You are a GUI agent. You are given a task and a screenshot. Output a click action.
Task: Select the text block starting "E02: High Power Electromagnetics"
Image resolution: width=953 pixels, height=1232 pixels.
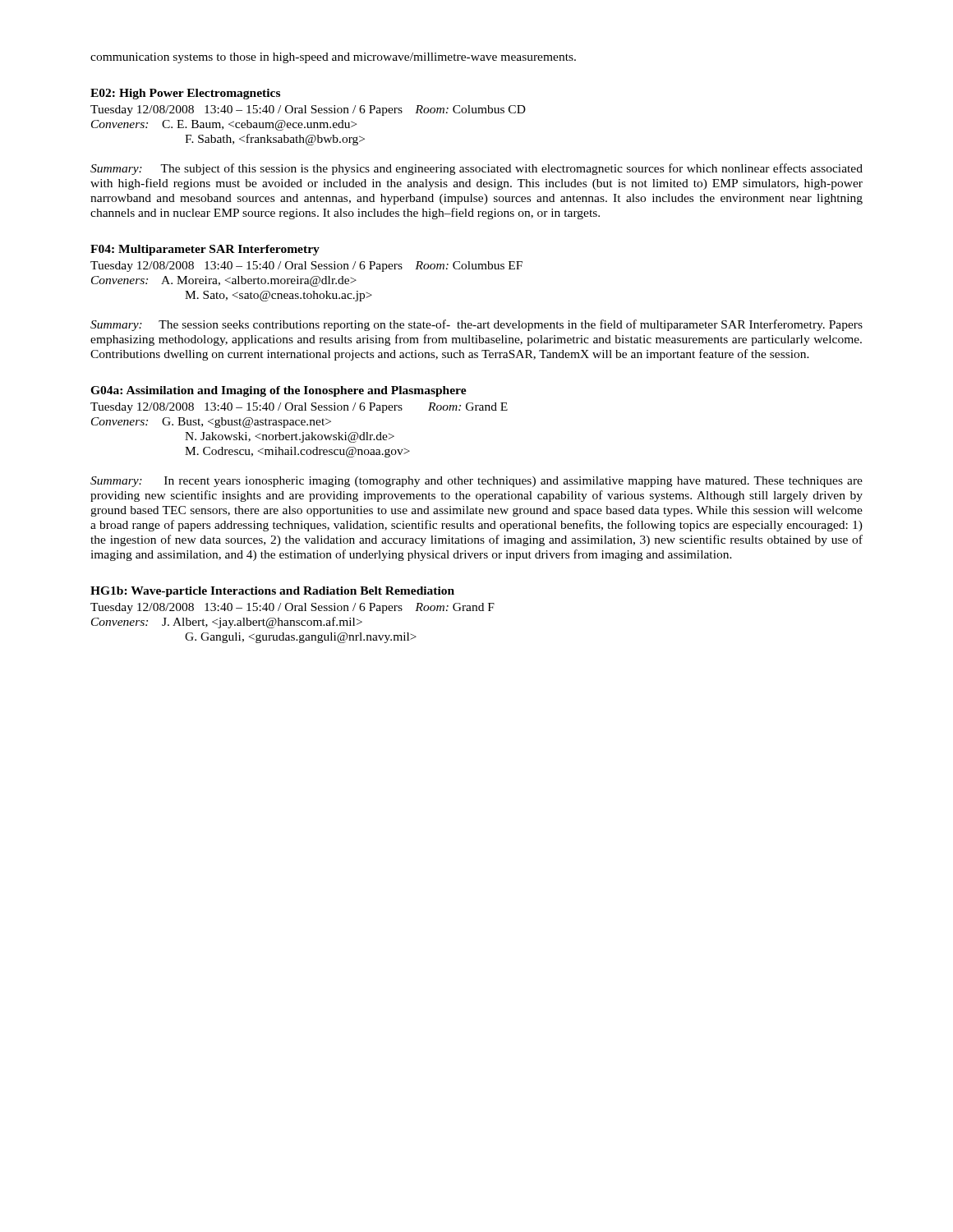pyautogui.click(x=185, y=92)
